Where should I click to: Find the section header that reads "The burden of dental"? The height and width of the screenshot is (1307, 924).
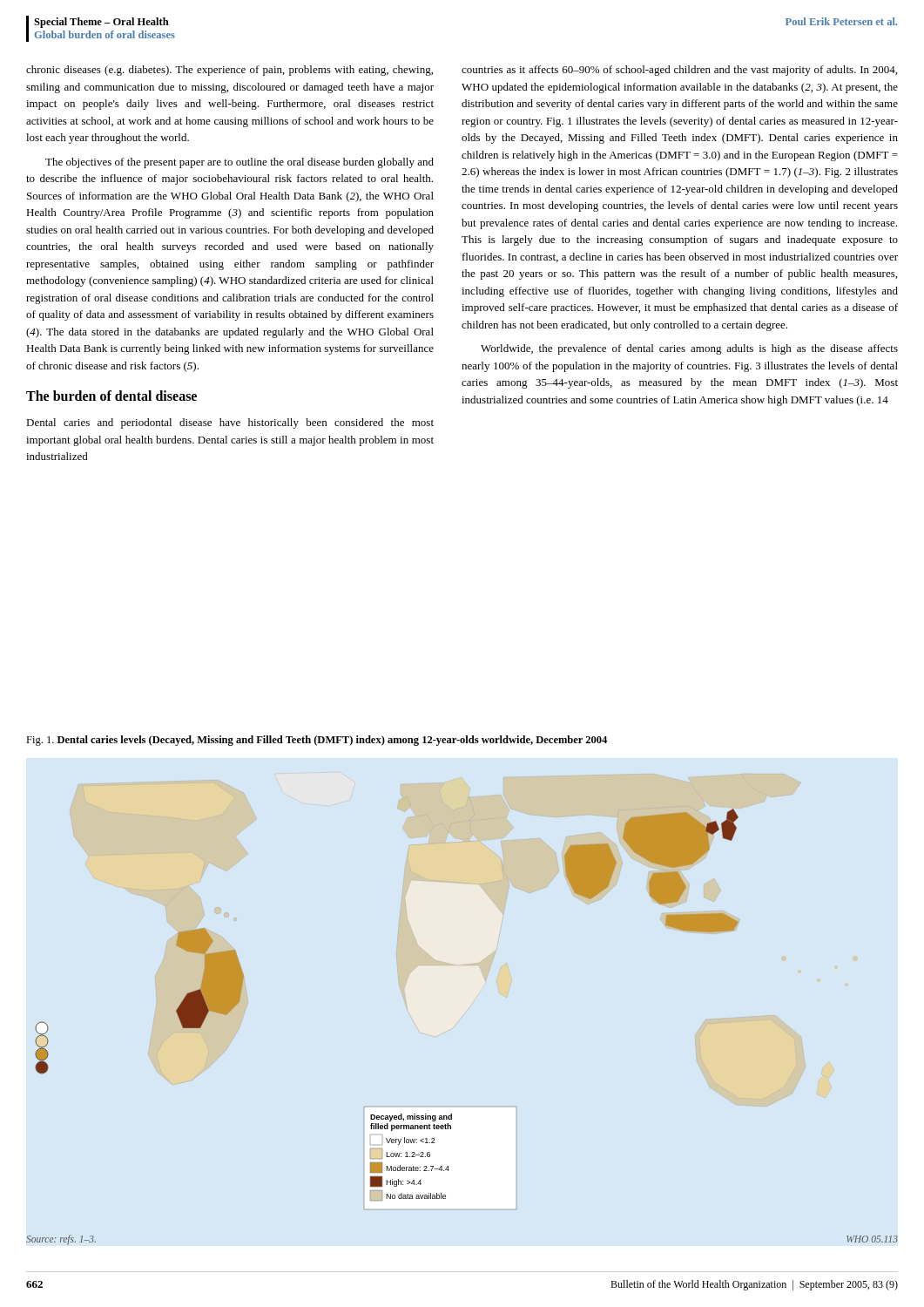[112, 396]
